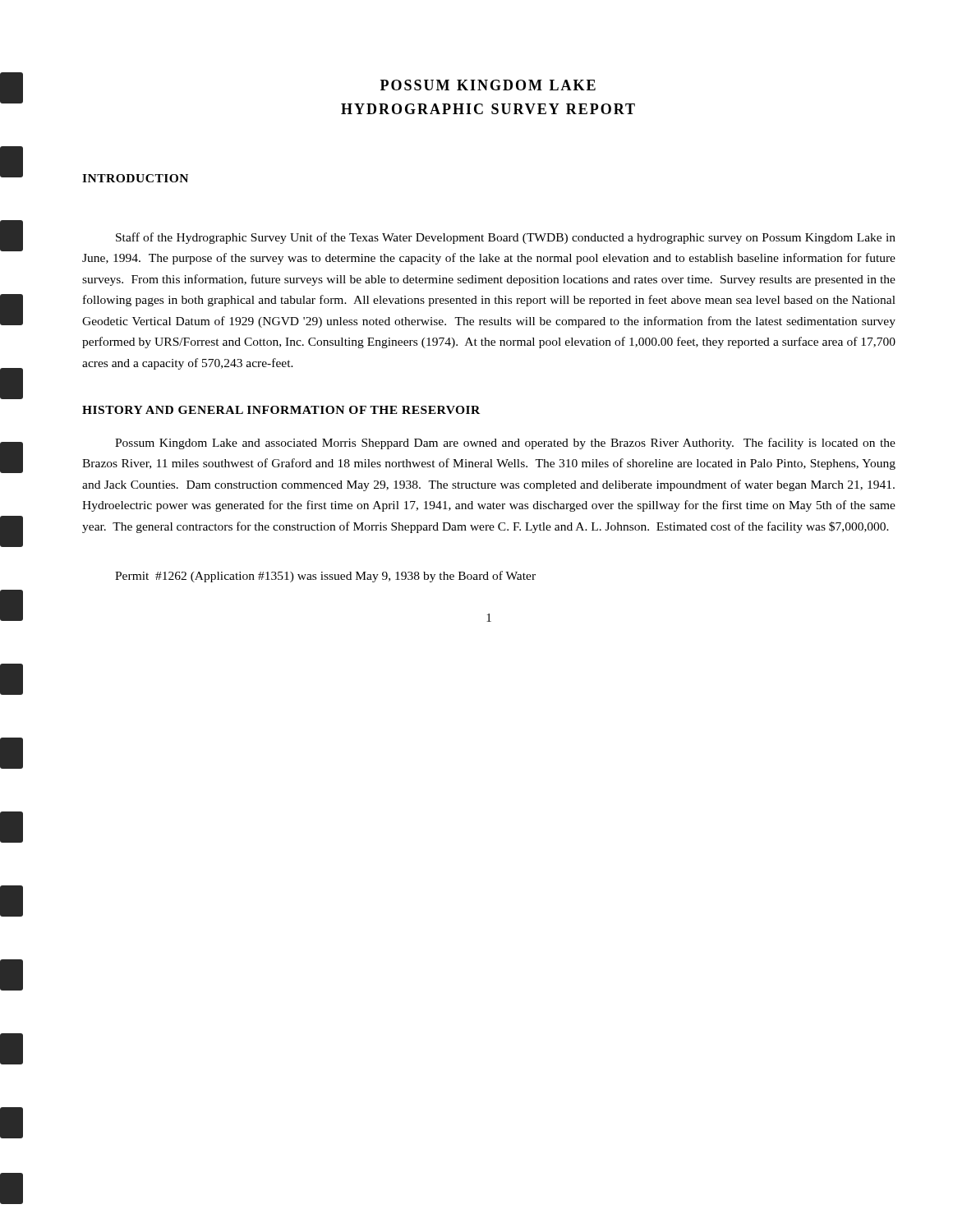Find the text block with the text "Staff of the Hydrographic Survey Unit of"
Viewport: 953px width, 1232px height.
[489, 300]
